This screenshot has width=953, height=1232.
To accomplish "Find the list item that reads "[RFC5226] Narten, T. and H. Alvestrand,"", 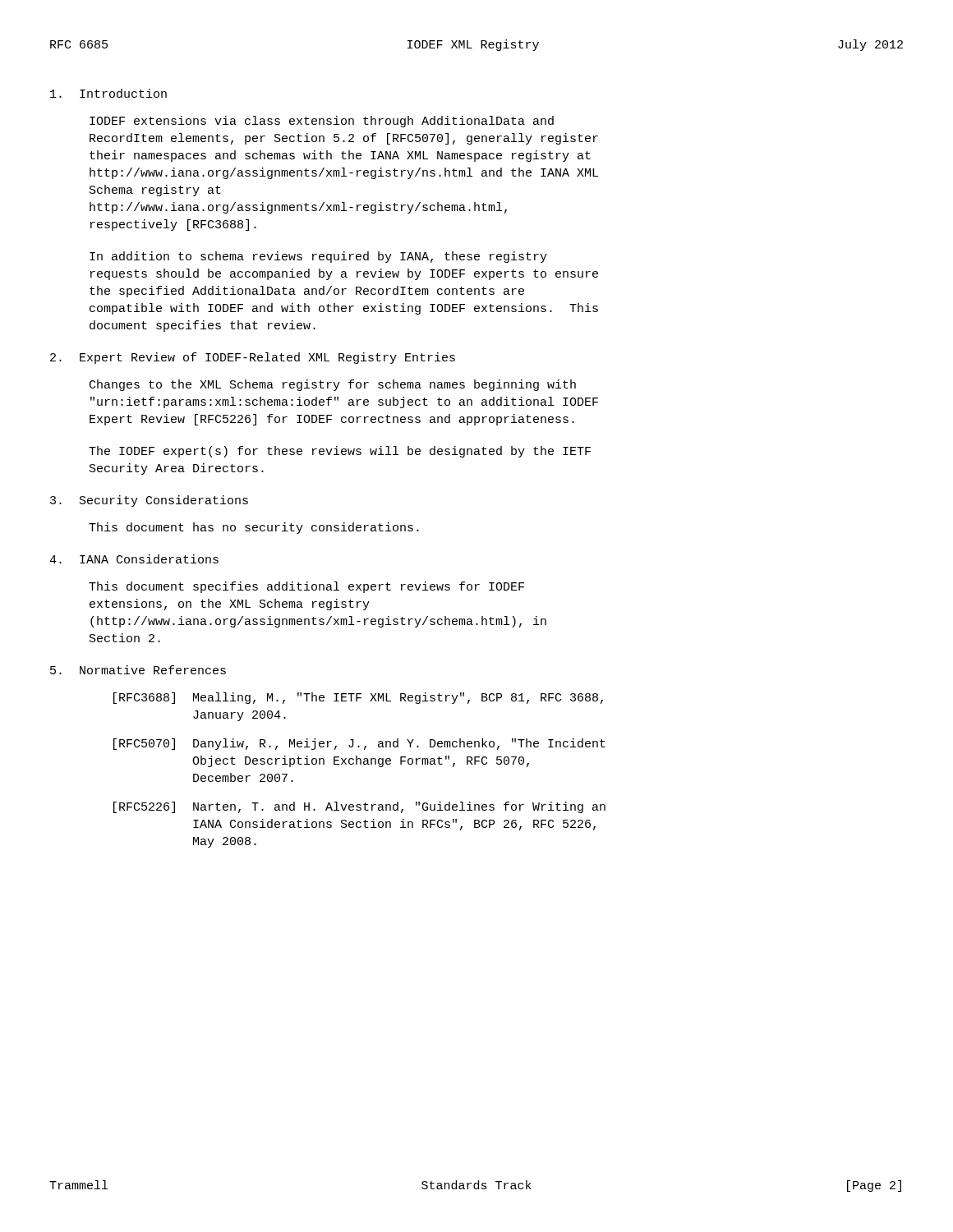I will point(348,825).
